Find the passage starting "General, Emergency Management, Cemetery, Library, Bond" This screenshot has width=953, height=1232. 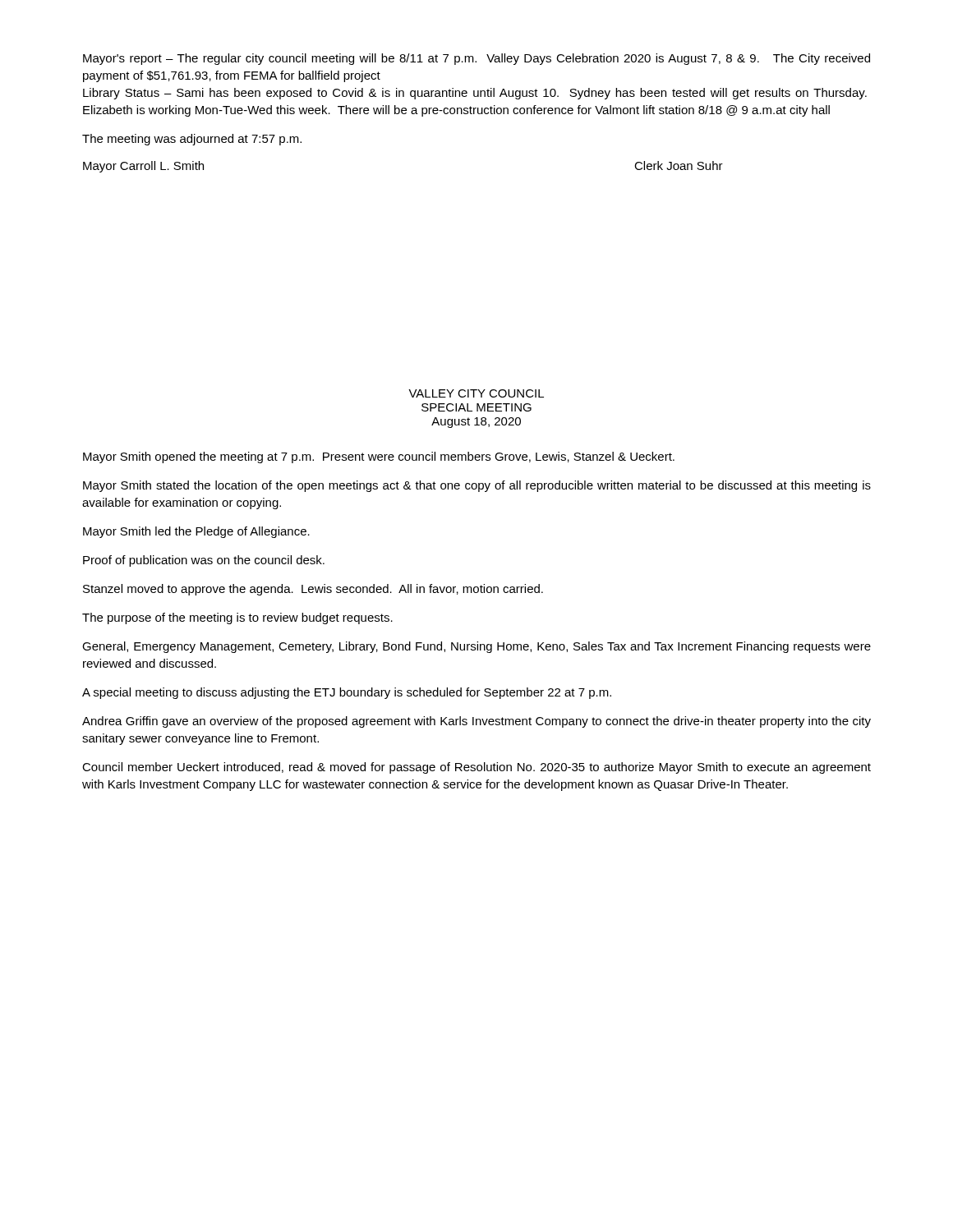point(476,655)
